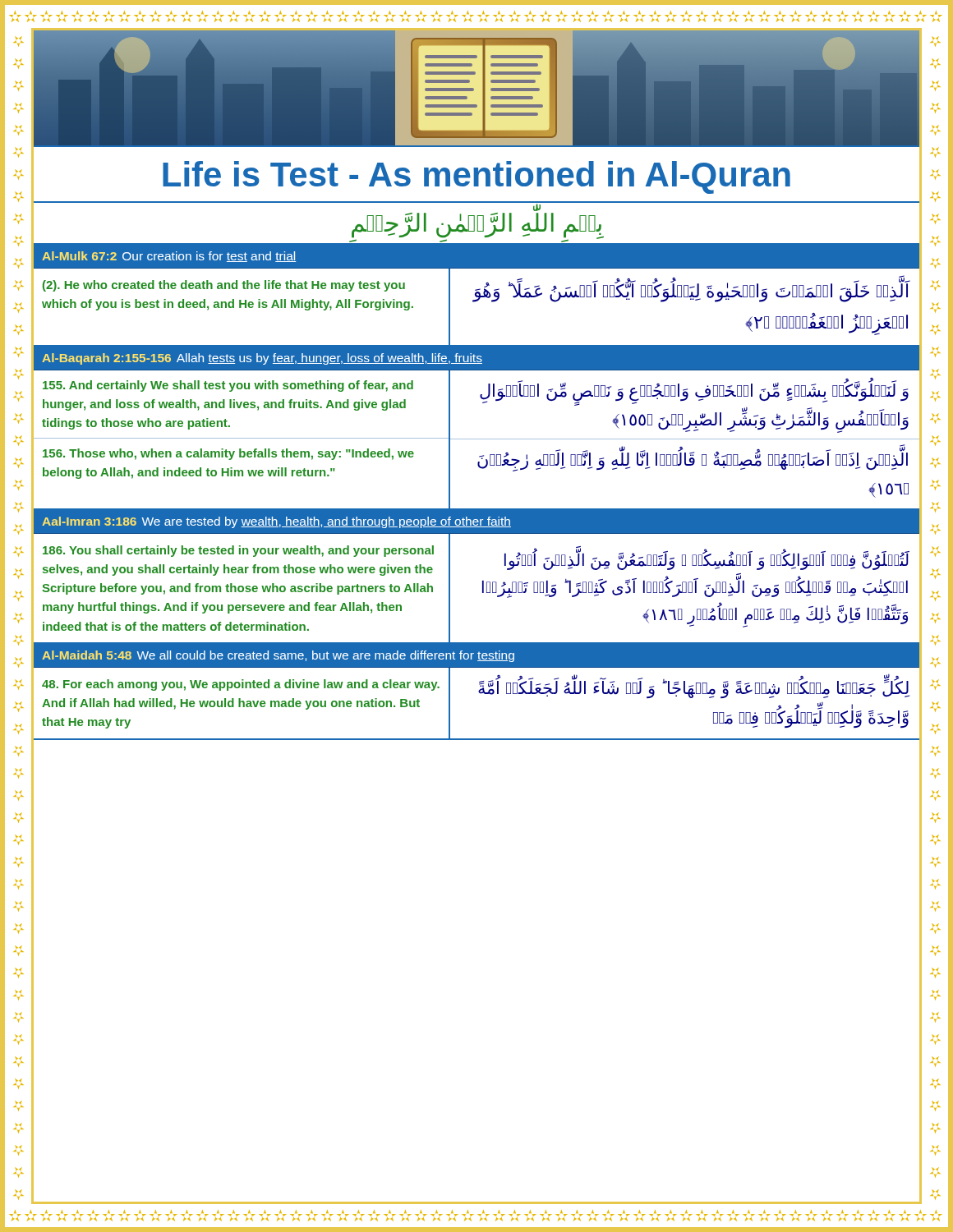Screen dimensions: 1232x953
Task: Select the block starting "Life is Test - As mentioned in"
Action: tap(476, 175)
